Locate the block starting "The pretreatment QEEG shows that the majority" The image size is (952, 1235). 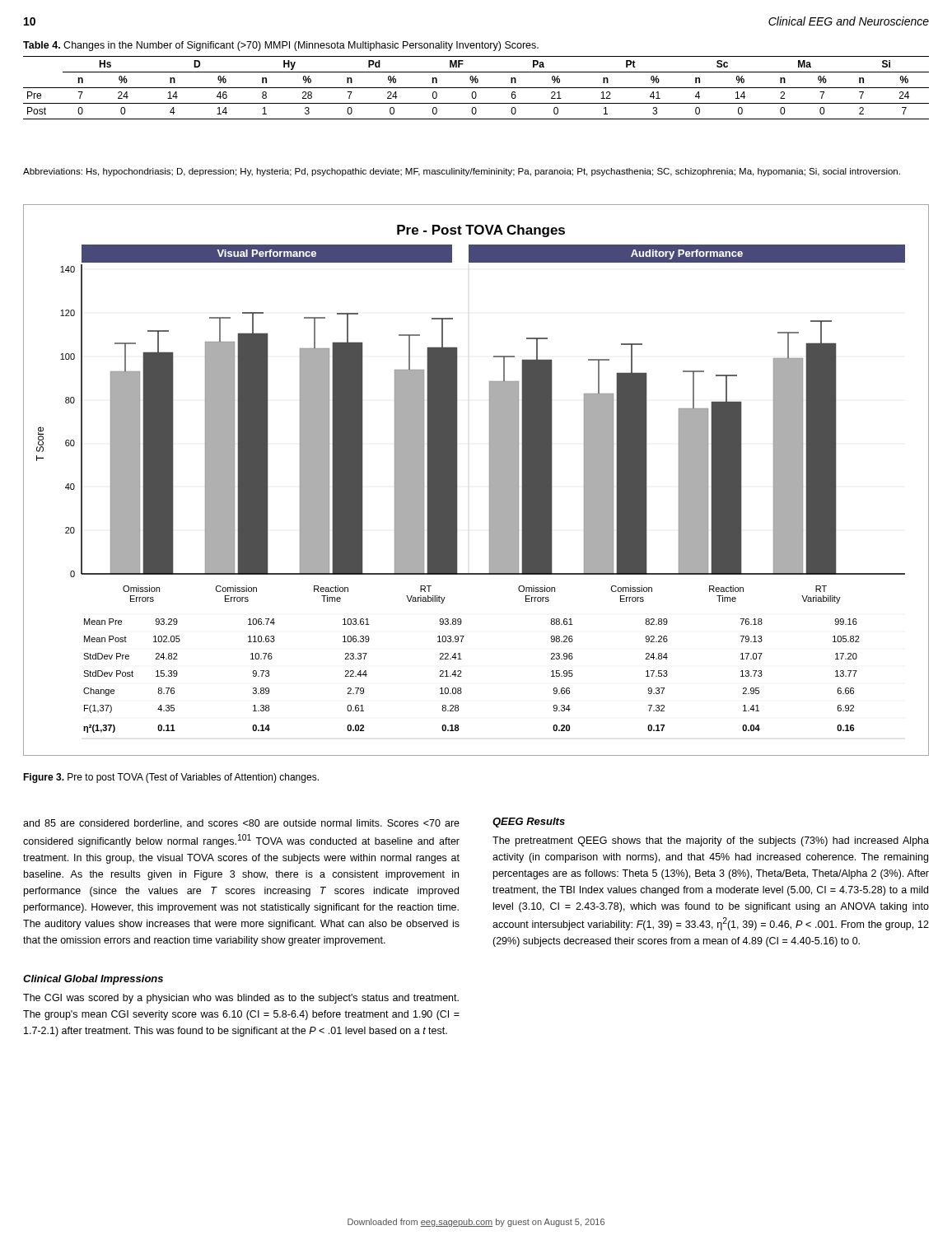711,891
